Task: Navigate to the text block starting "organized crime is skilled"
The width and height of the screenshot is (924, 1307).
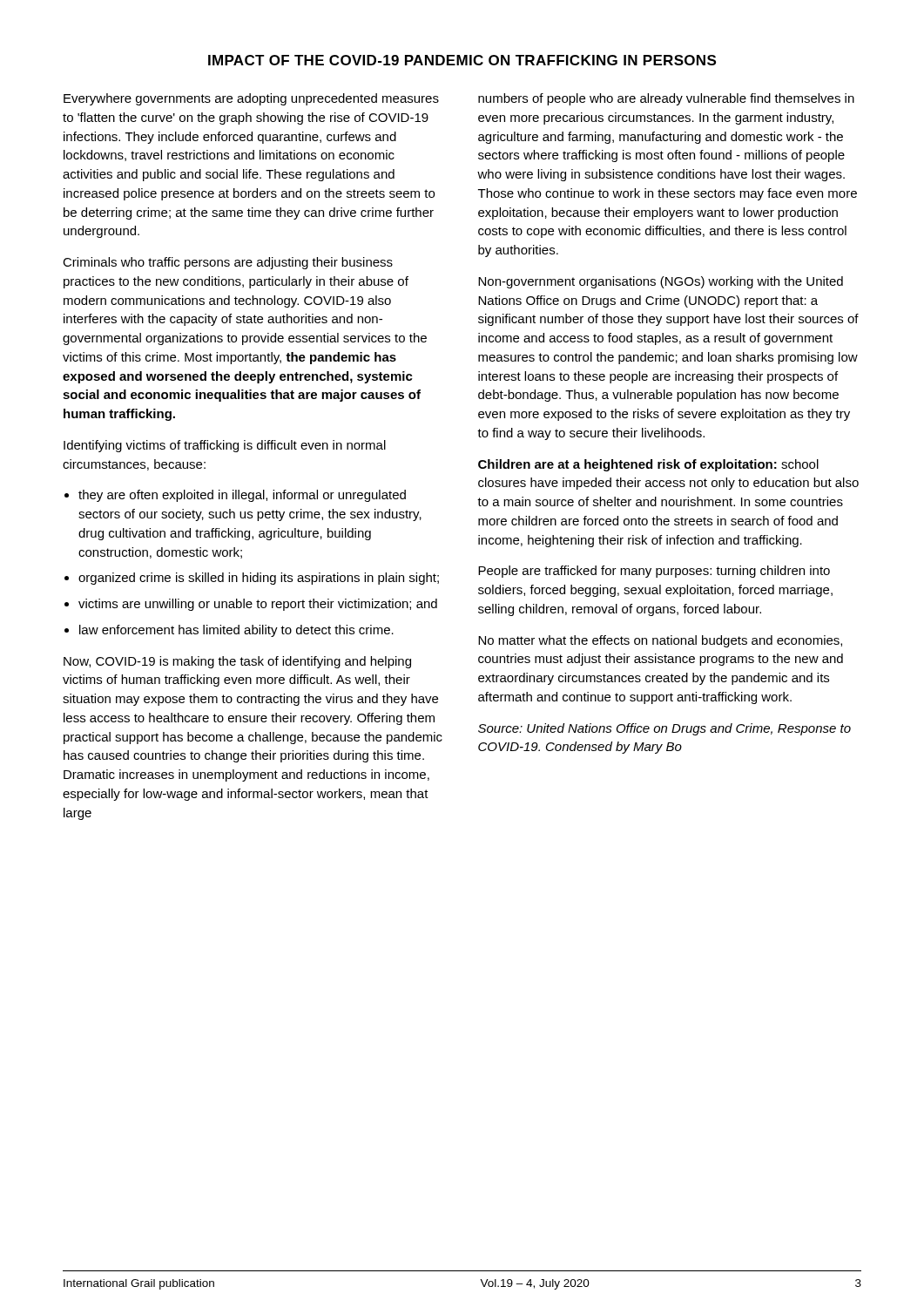Action: [x=259, y=577]
